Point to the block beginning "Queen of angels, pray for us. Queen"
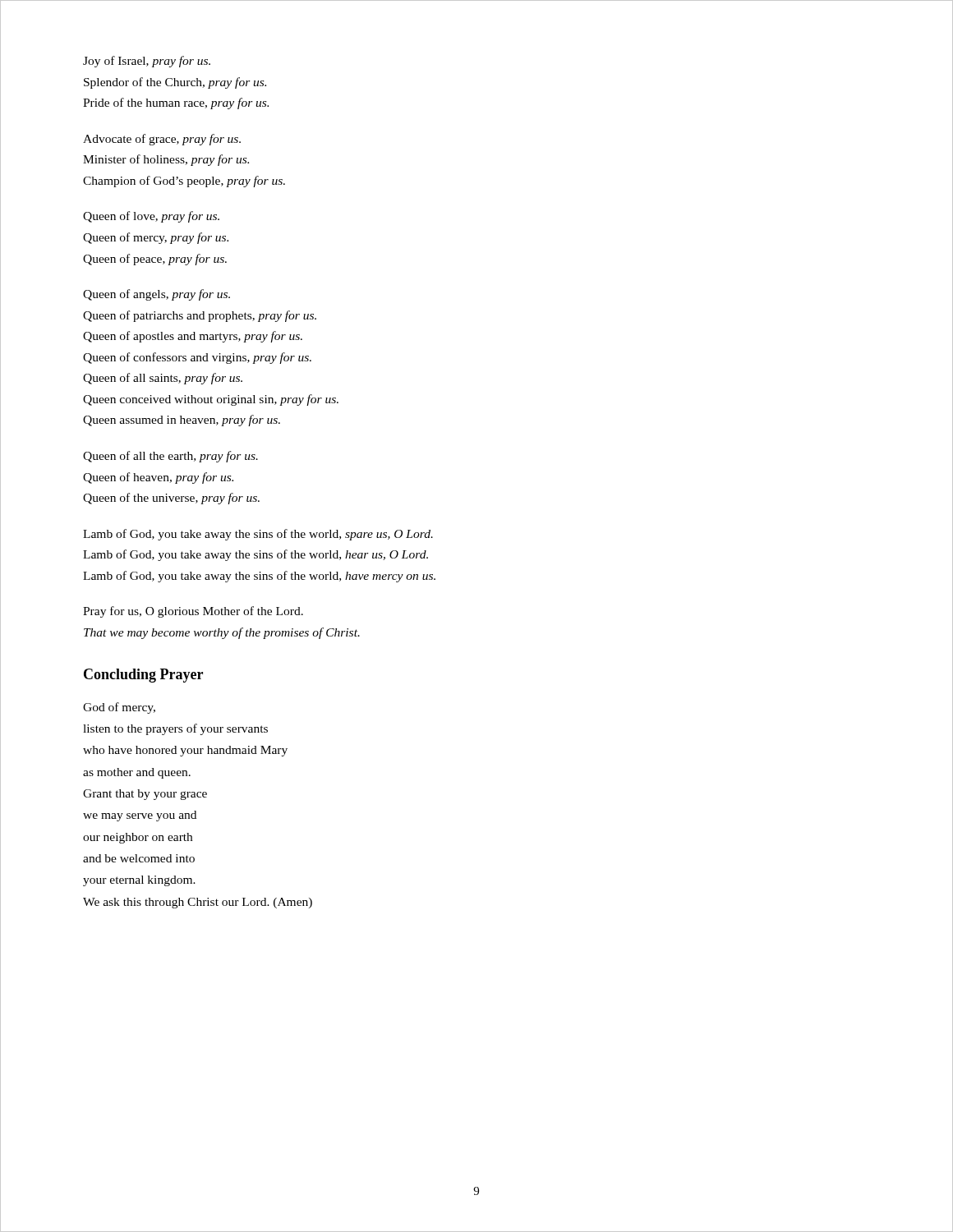 (x=157, y=295)
